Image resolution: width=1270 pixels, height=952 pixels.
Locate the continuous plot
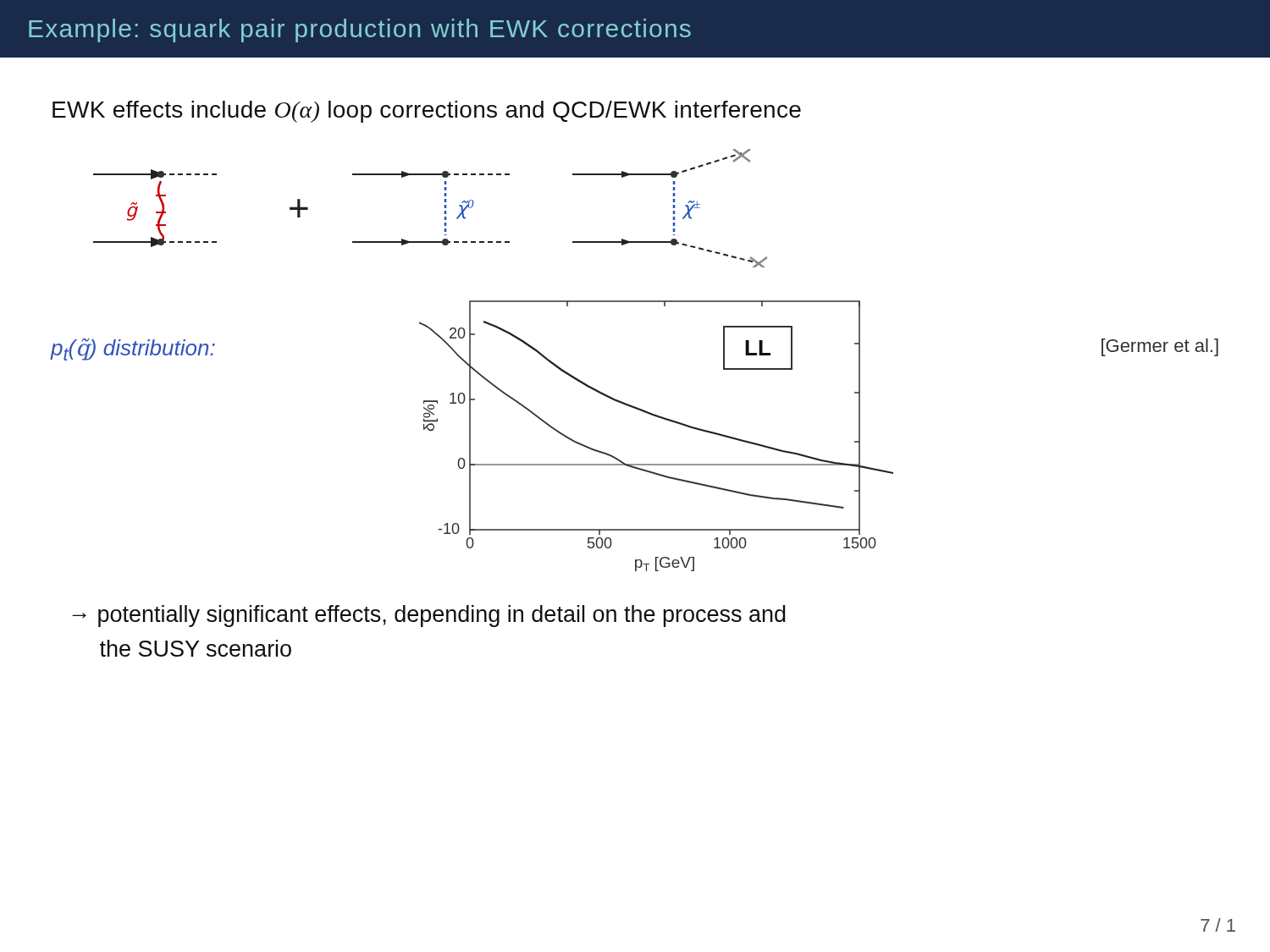tap(656, 428)
